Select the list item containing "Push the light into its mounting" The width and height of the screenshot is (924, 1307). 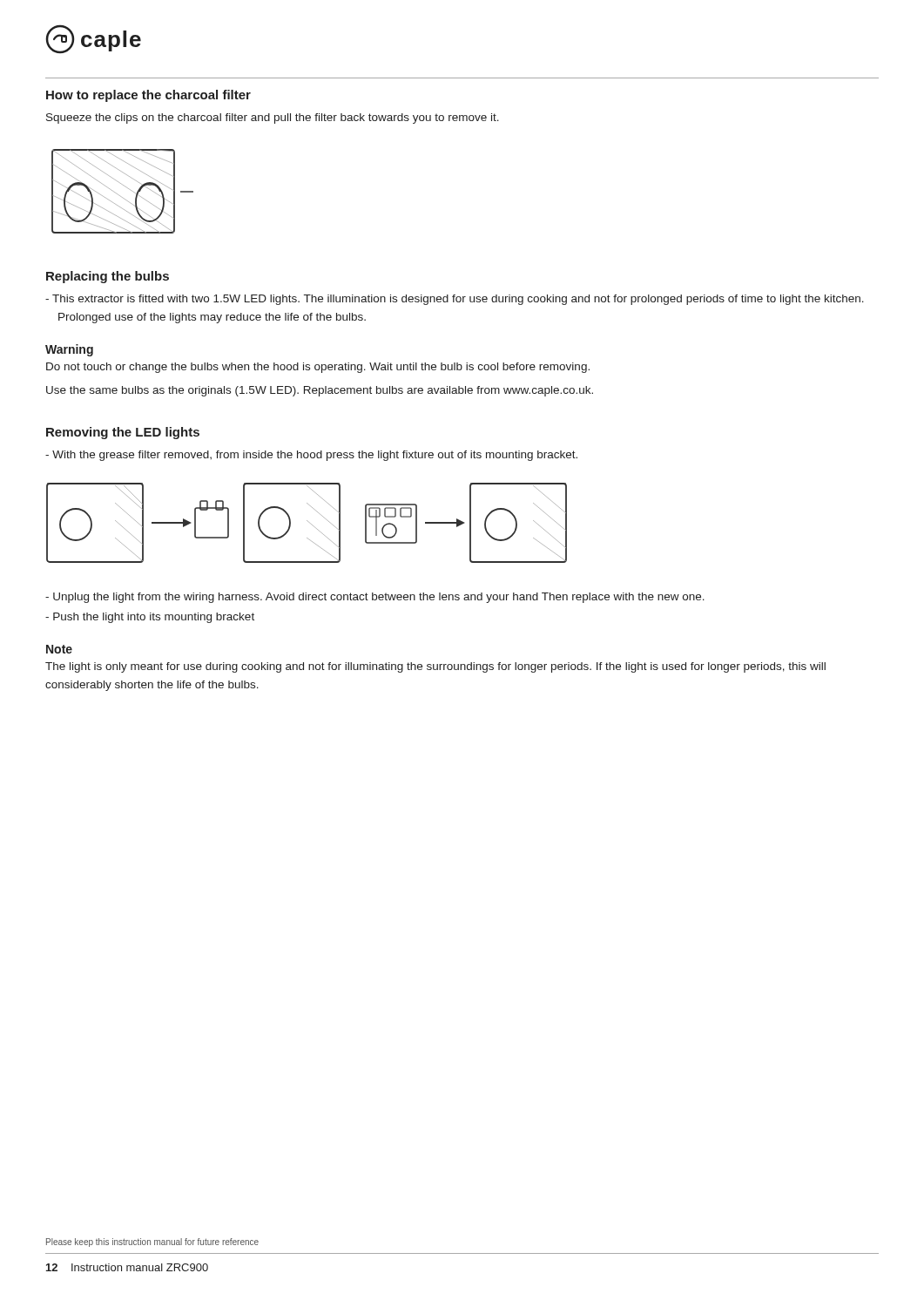point(156,617)
